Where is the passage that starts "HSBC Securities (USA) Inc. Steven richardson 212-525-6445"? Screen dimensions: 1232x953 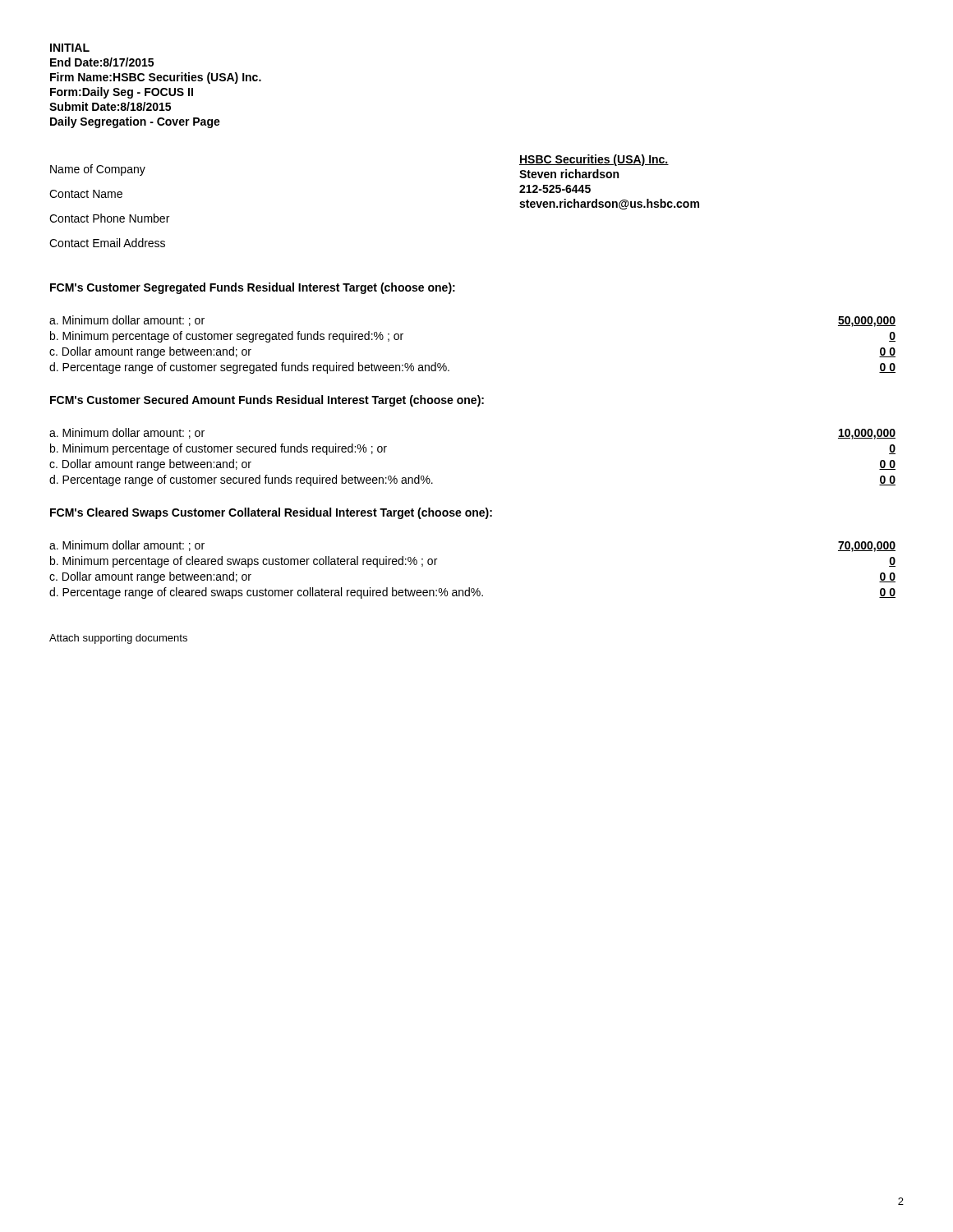[x=594, y=160]
